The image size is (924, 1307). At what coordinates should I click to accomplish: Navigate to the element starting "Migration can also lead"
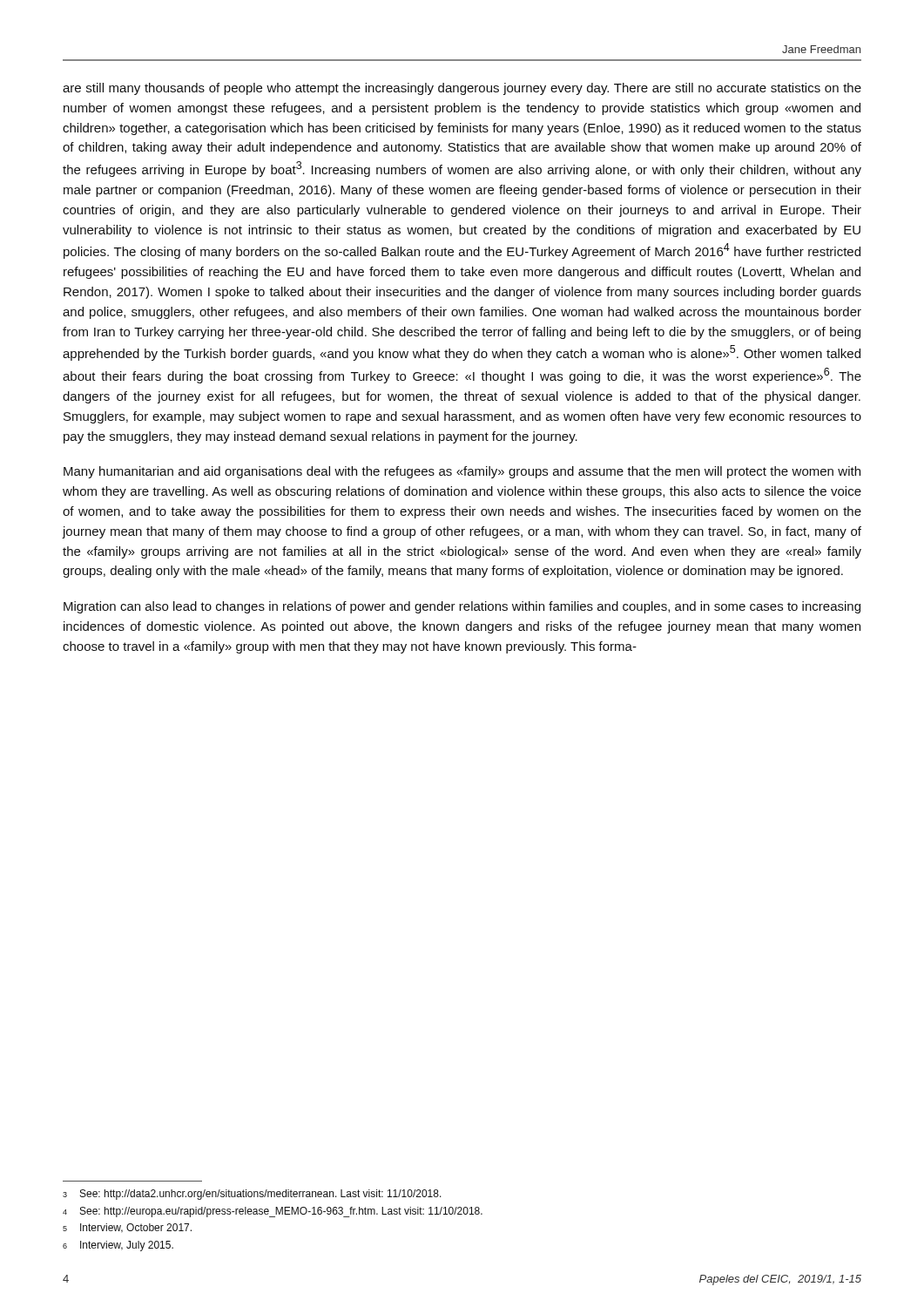[462, 626]
